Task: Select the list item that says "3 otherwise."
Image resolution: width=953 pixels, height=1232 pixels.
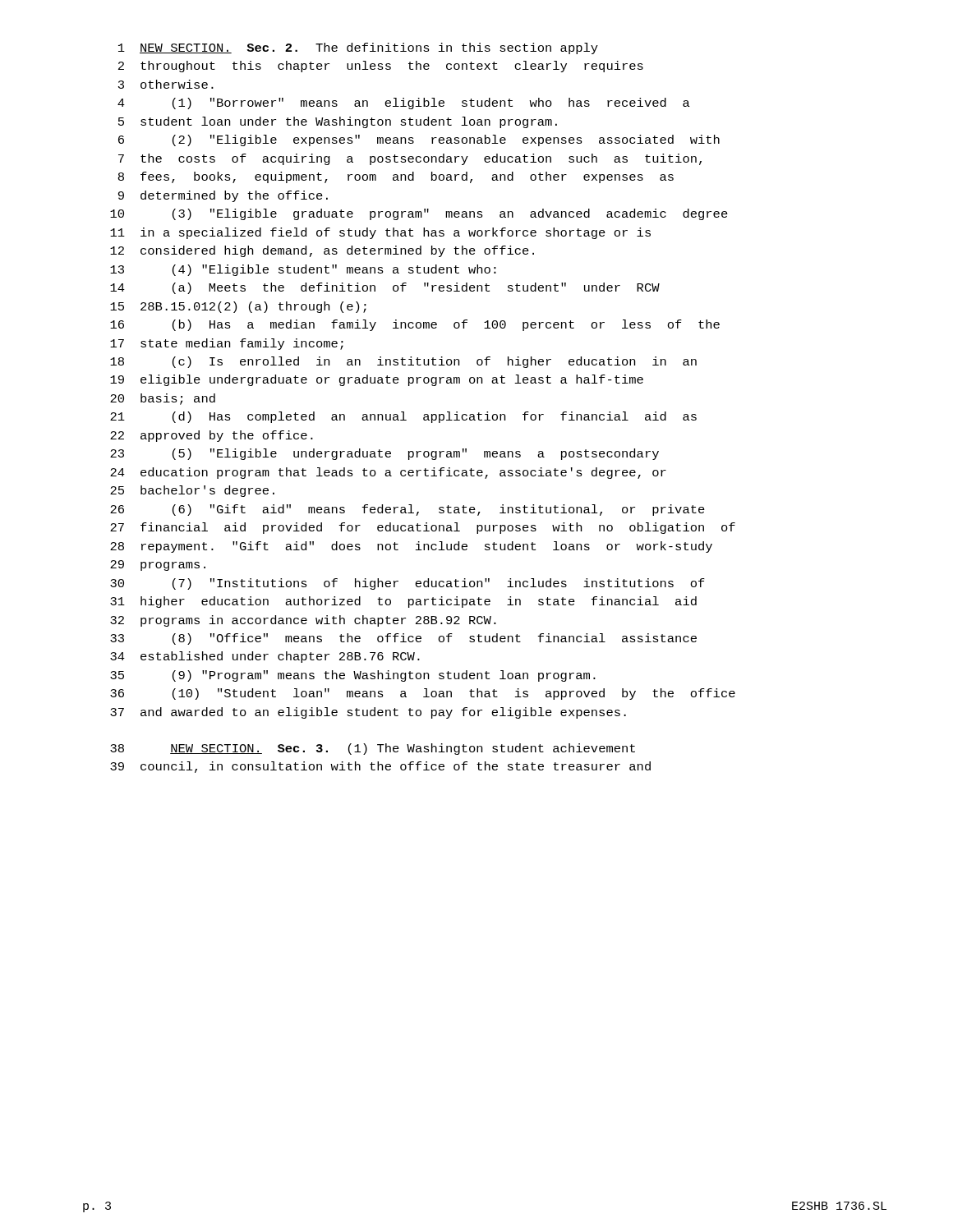Action: click(x=166, y=84)
